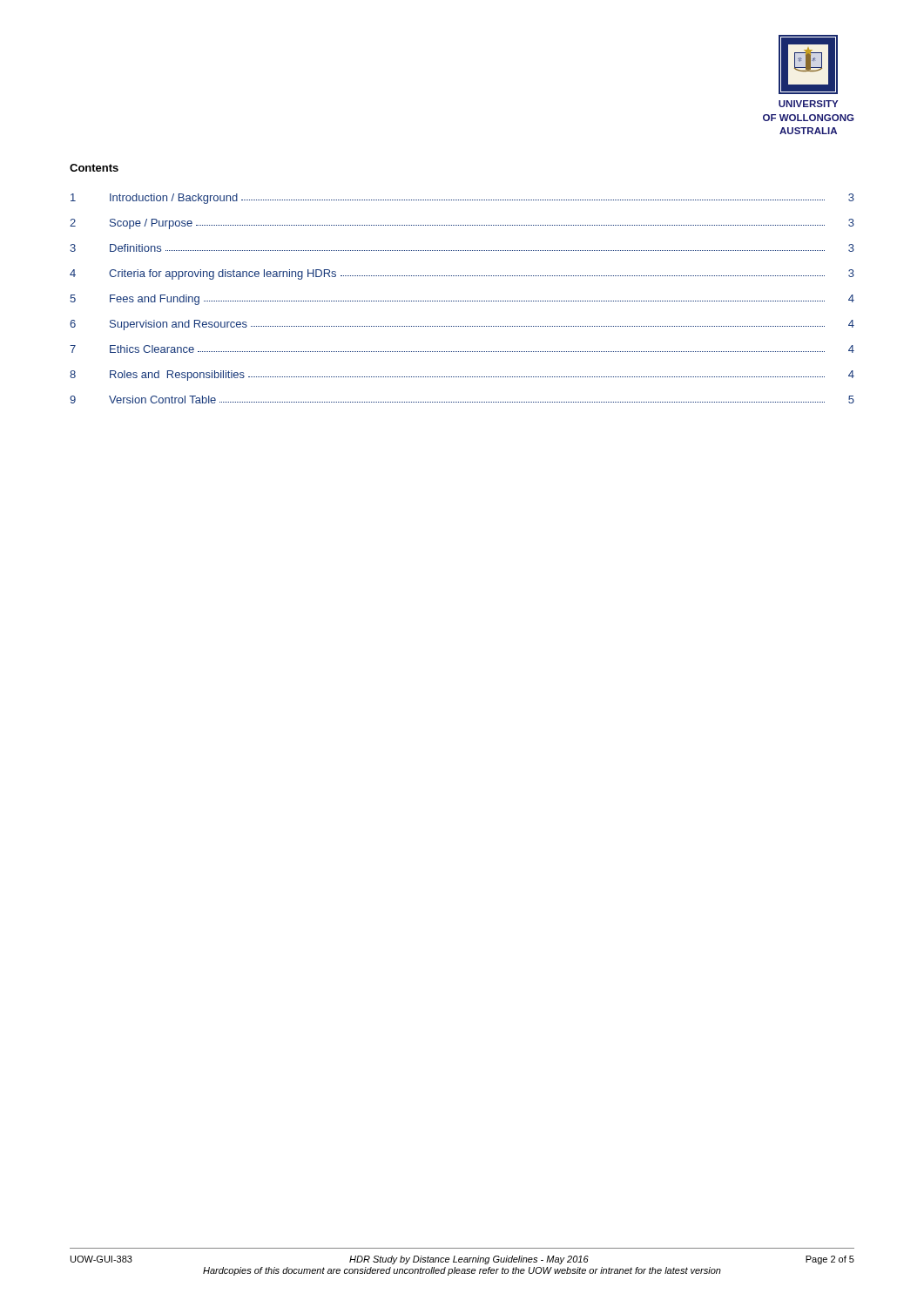Select the text starting "7 Ethics Clearance"
Screen dimensions: 1307x924
click(462, 349)
